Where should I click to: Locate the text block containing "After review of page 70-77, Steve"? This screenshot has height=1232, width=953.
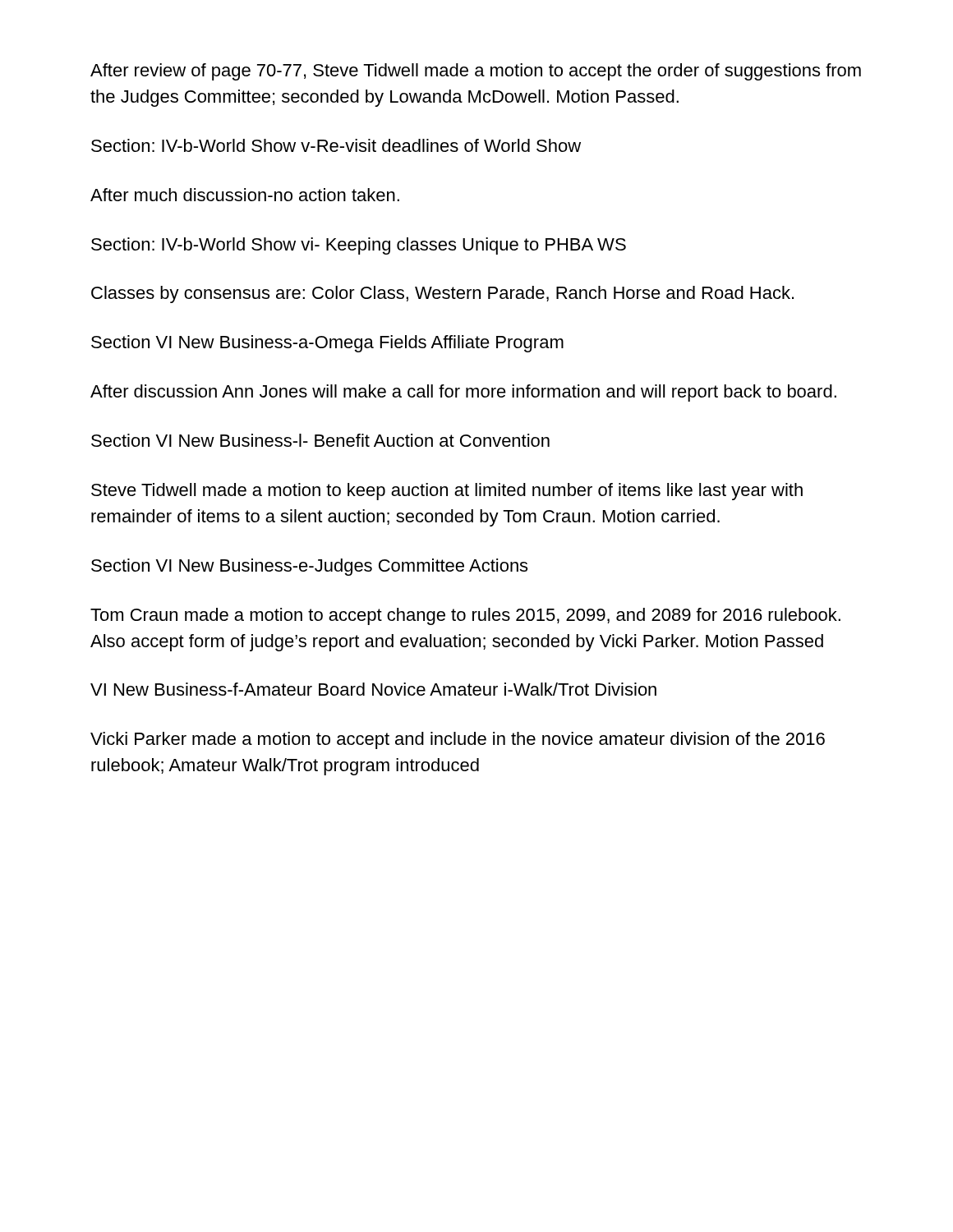coord(476,83)
